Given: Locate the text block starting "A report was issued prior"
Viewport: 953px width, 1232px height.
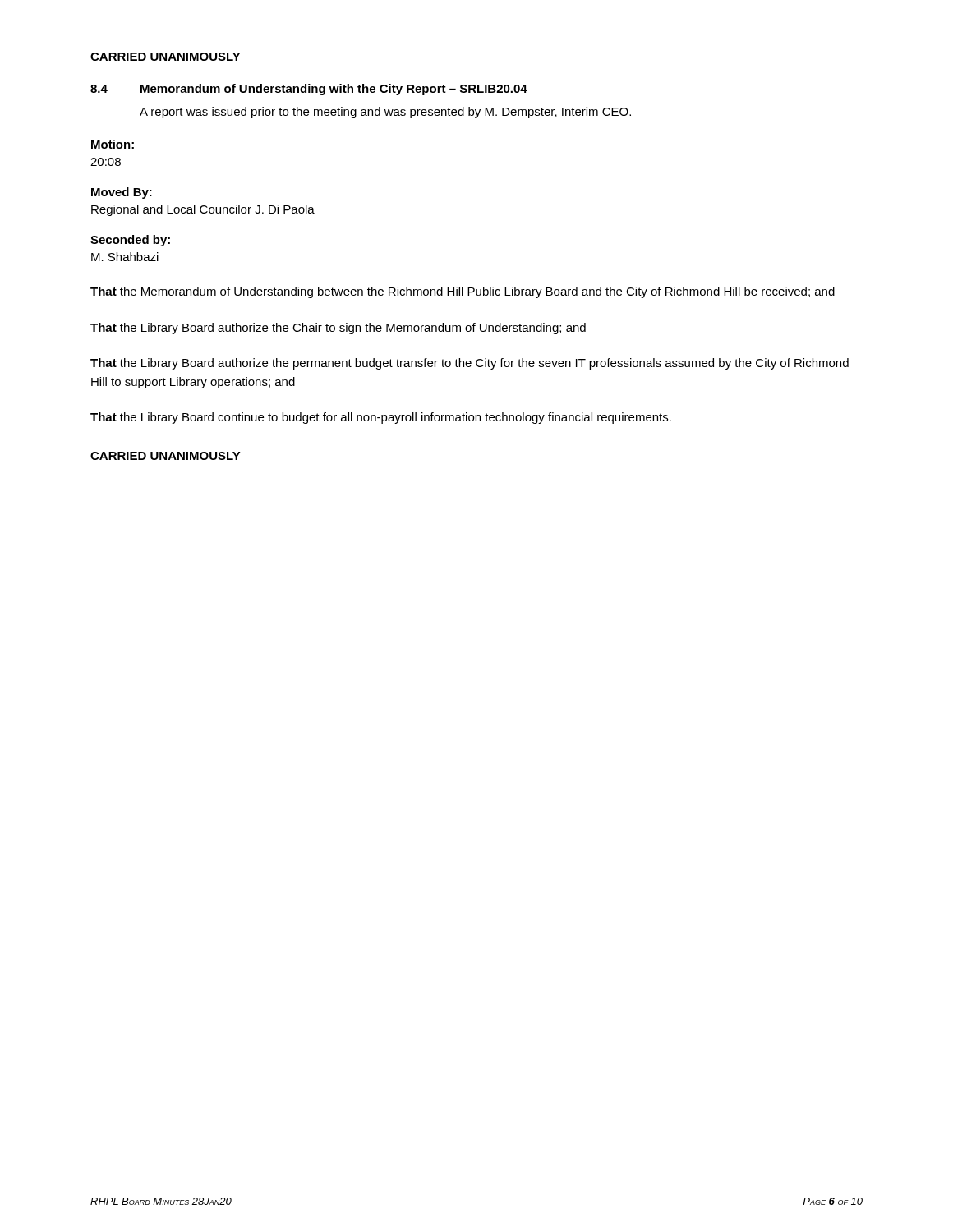Looking at the screenshot, I should (x=386, y=111).
